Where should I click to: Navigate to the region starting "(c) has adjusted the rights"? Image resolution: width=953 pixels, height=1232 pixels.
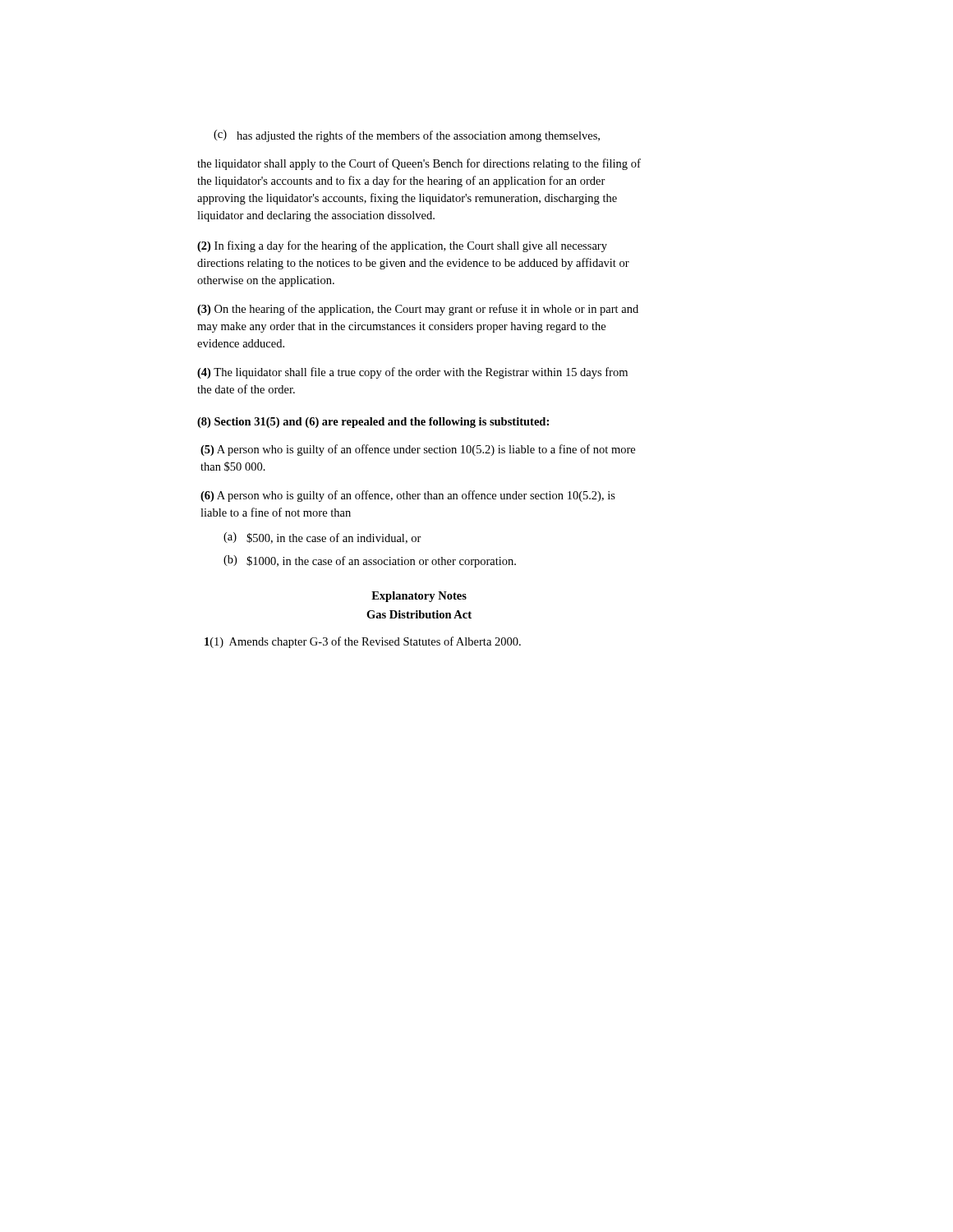point(407,136)
